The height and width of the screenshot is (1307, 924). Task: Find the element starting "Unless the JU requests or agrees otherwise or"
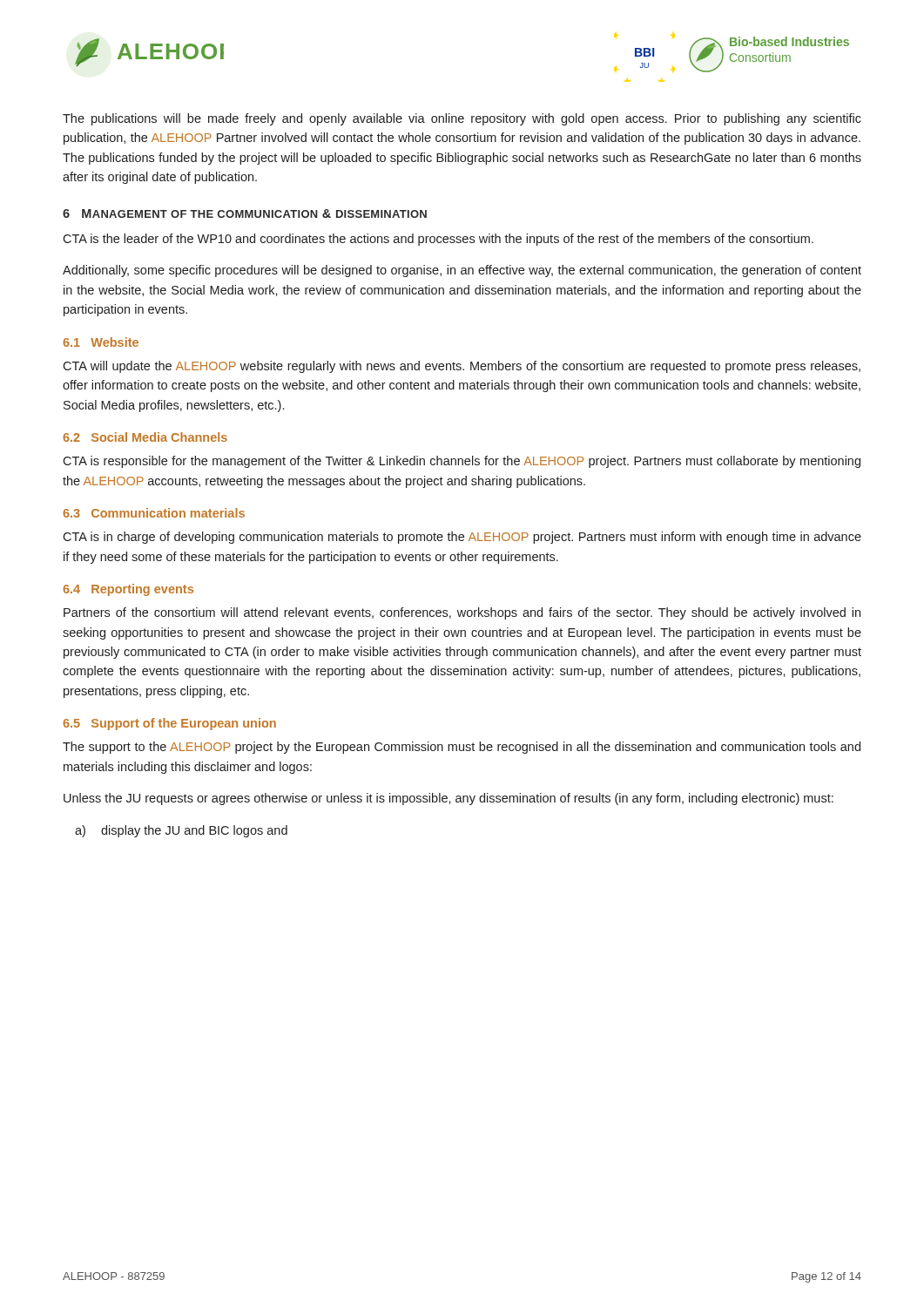coord(462,799)
